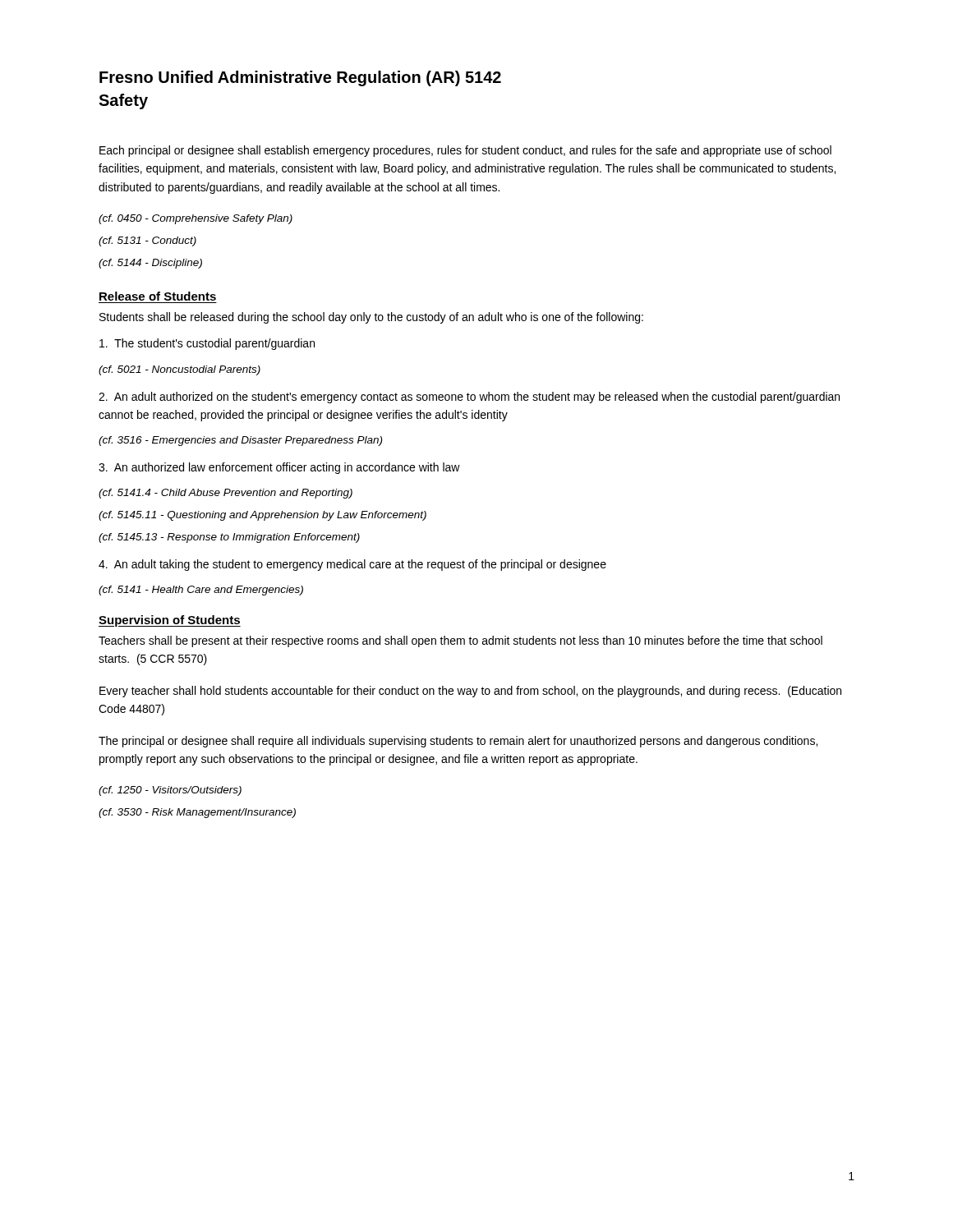The image size is (953, 1232).
Task: Locate the text block starting "Each principal or designee shall establish emergency procedures,"
Action: coord(468,169)
